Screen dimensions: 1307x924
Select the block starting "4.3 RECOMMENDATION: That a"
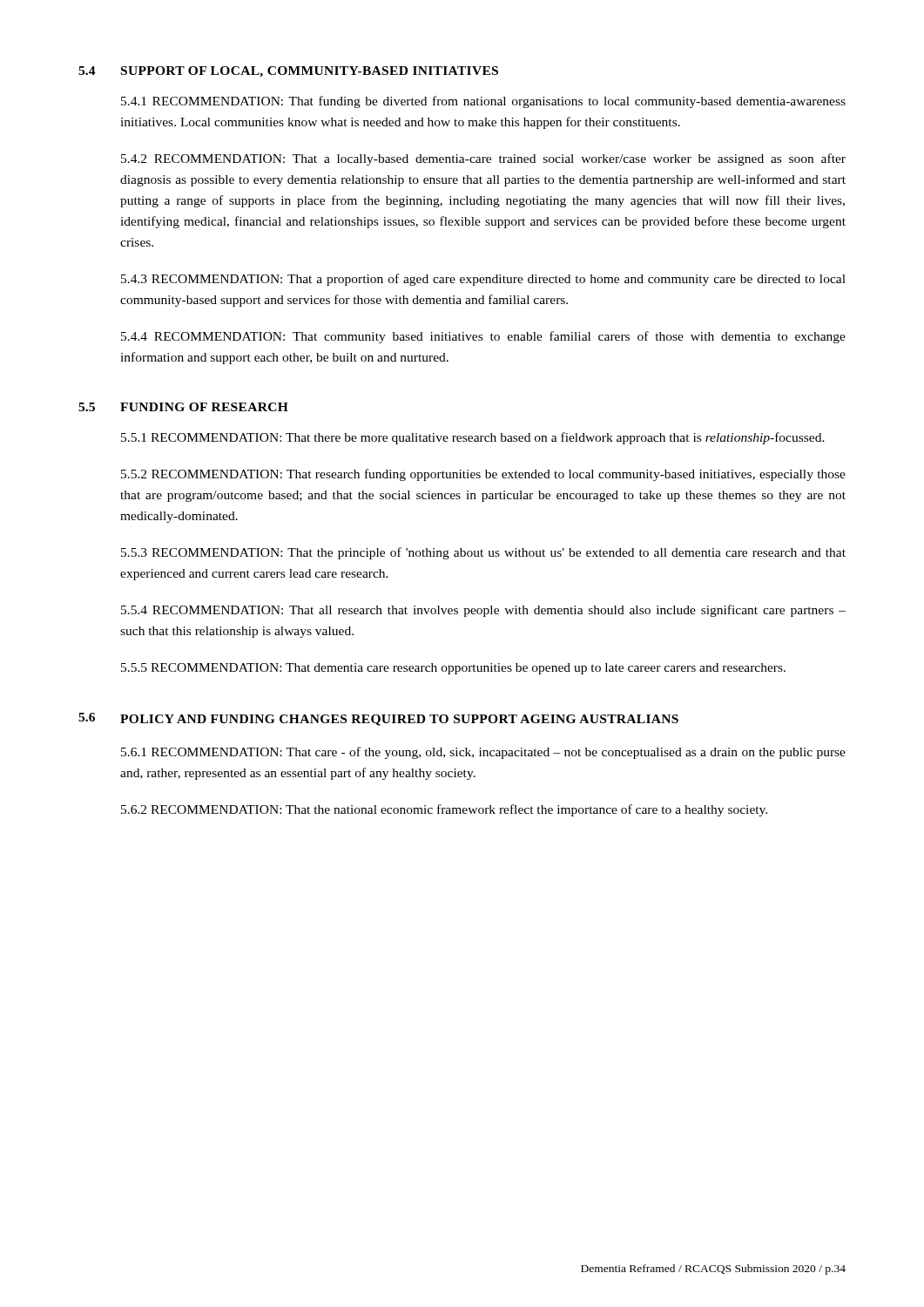483,289
